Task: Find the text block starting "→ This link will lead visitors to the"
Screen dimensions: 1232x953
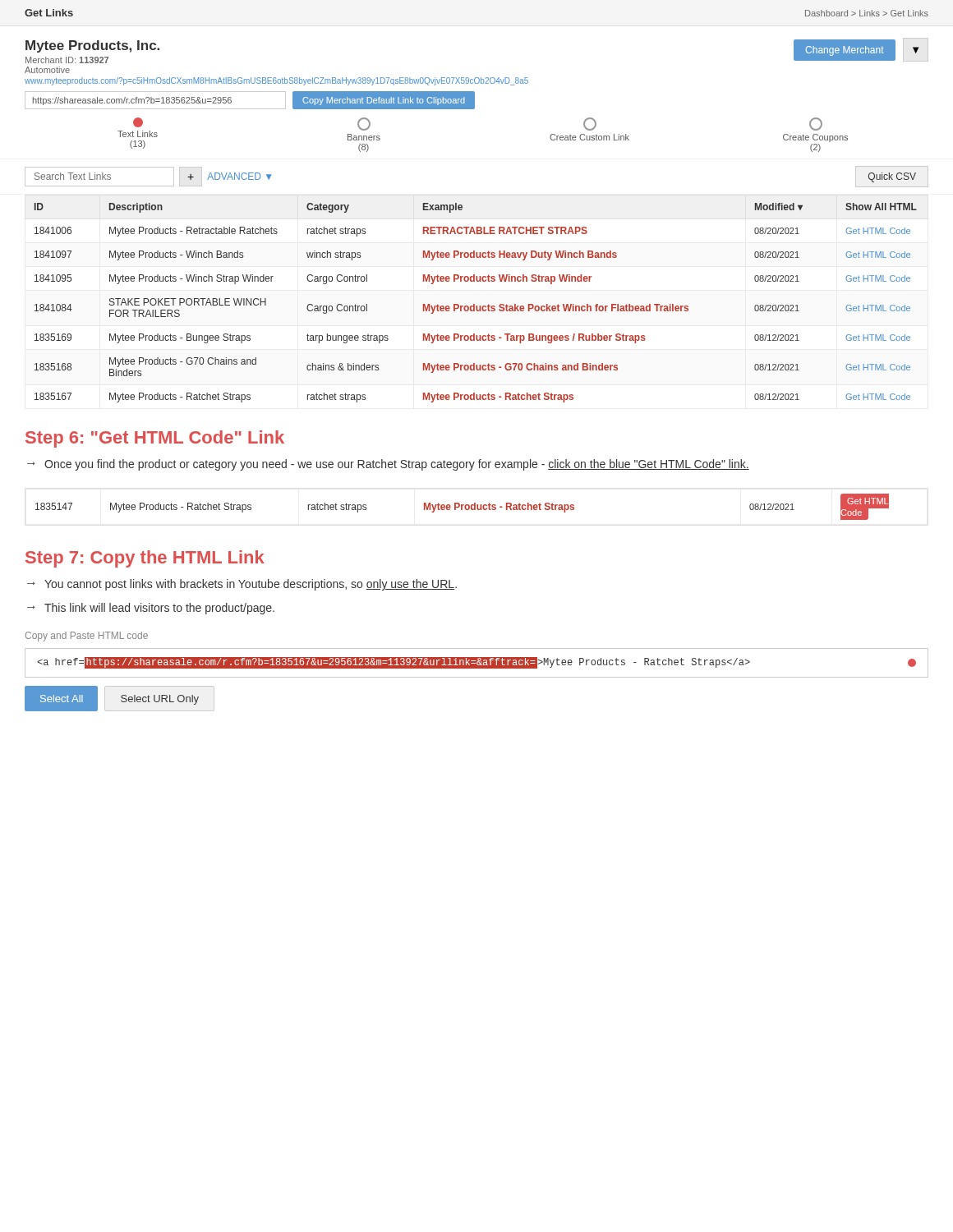Action: pyautogui.click(x=150, y=608)
